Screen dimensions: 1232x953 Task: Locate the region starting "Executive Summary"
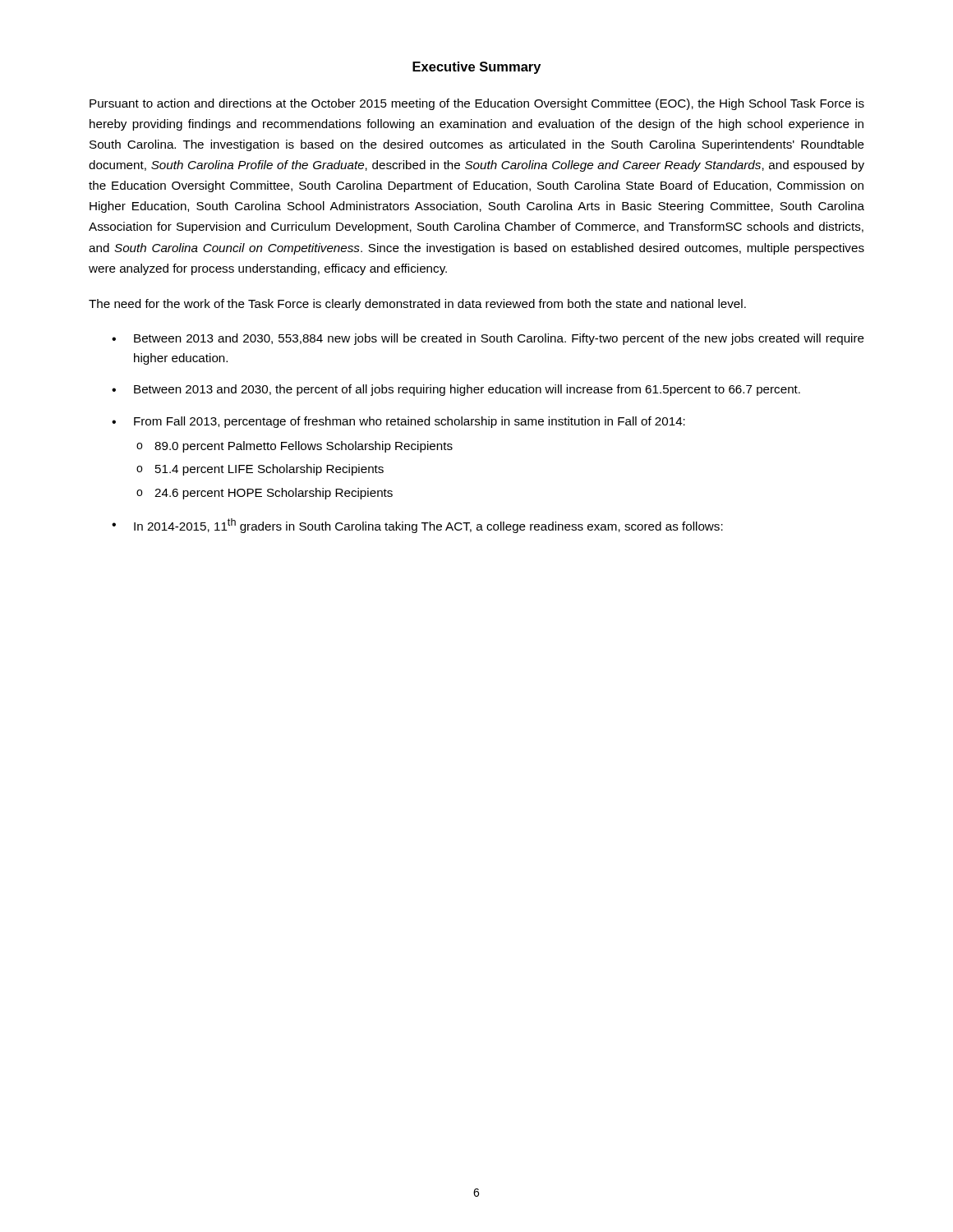(x=476, y=67)
